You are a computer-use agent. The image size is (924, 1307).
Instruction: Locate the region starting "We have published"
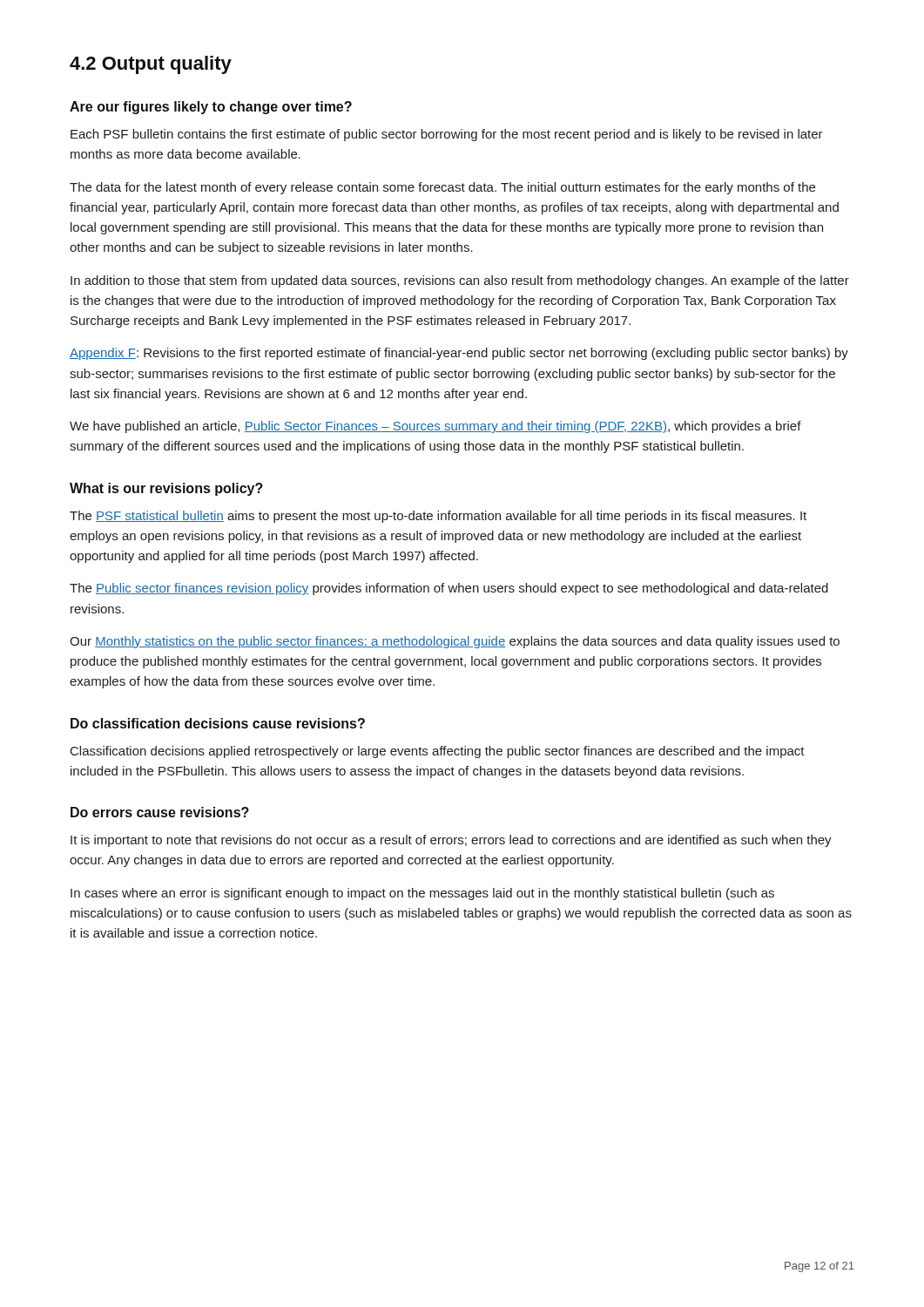(462, 436)
